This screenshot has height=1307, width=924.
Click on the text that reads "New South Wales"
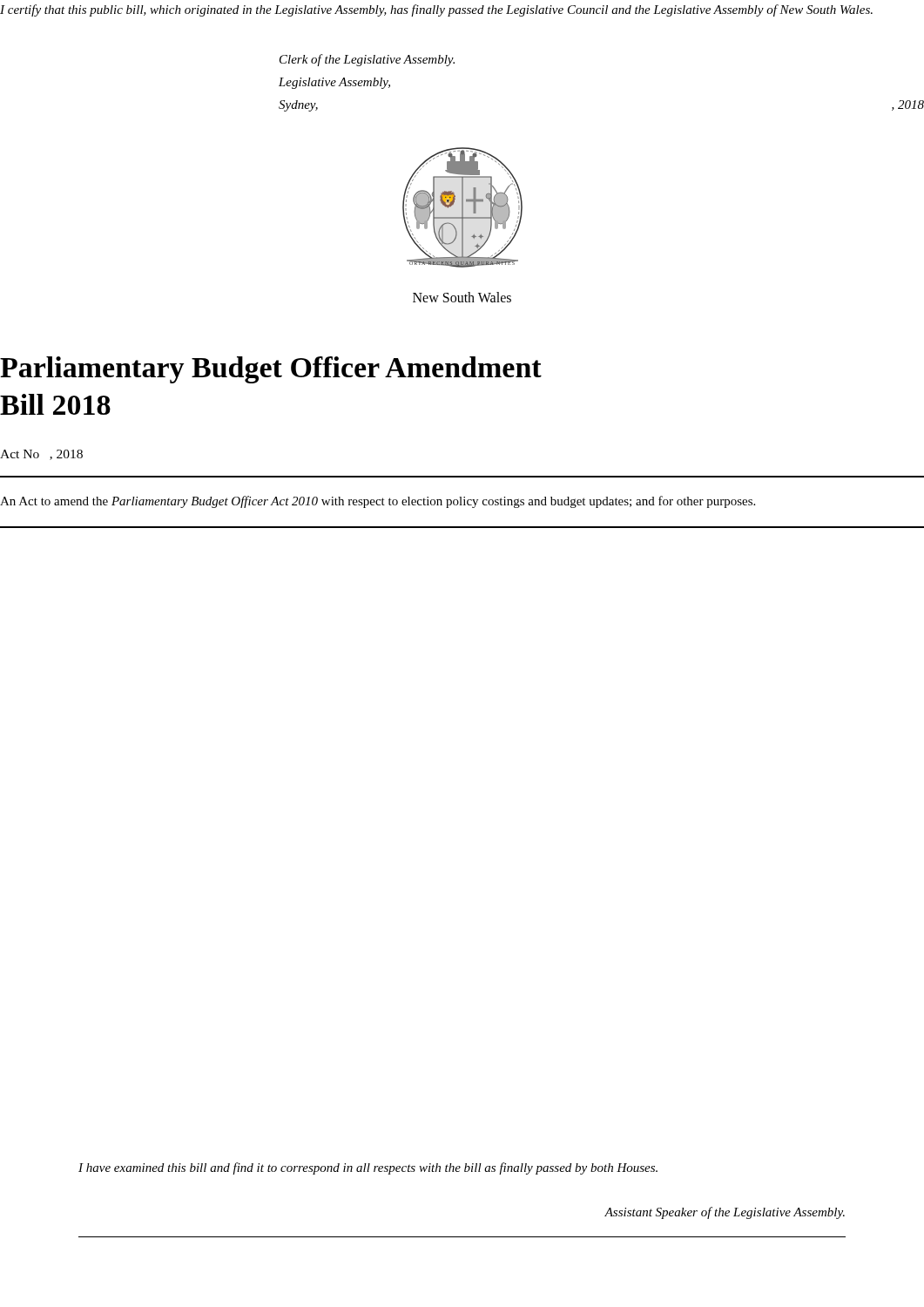[462, 298]
